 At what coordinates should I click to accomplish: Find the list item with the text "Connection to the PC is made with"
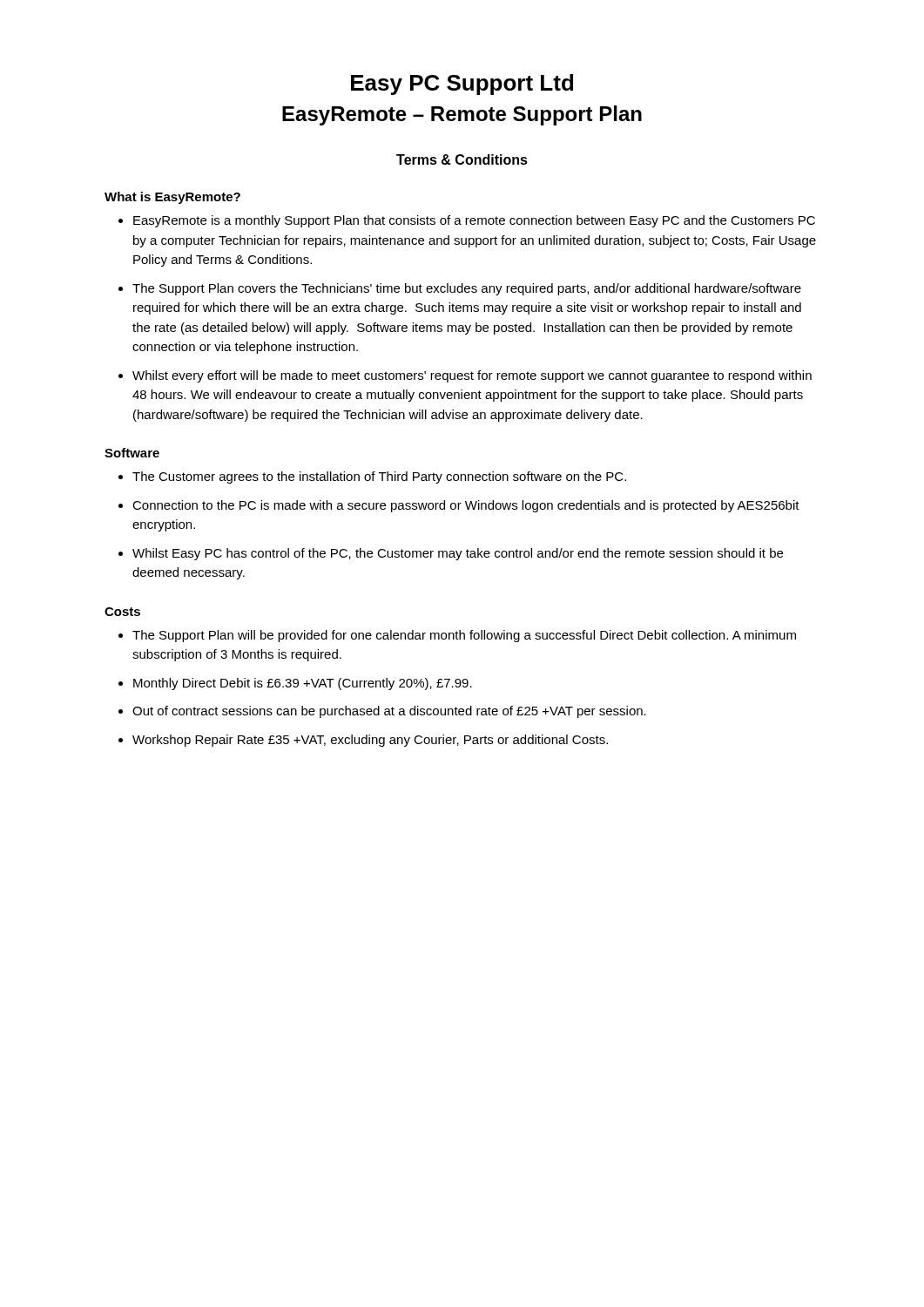coord(466,514)
